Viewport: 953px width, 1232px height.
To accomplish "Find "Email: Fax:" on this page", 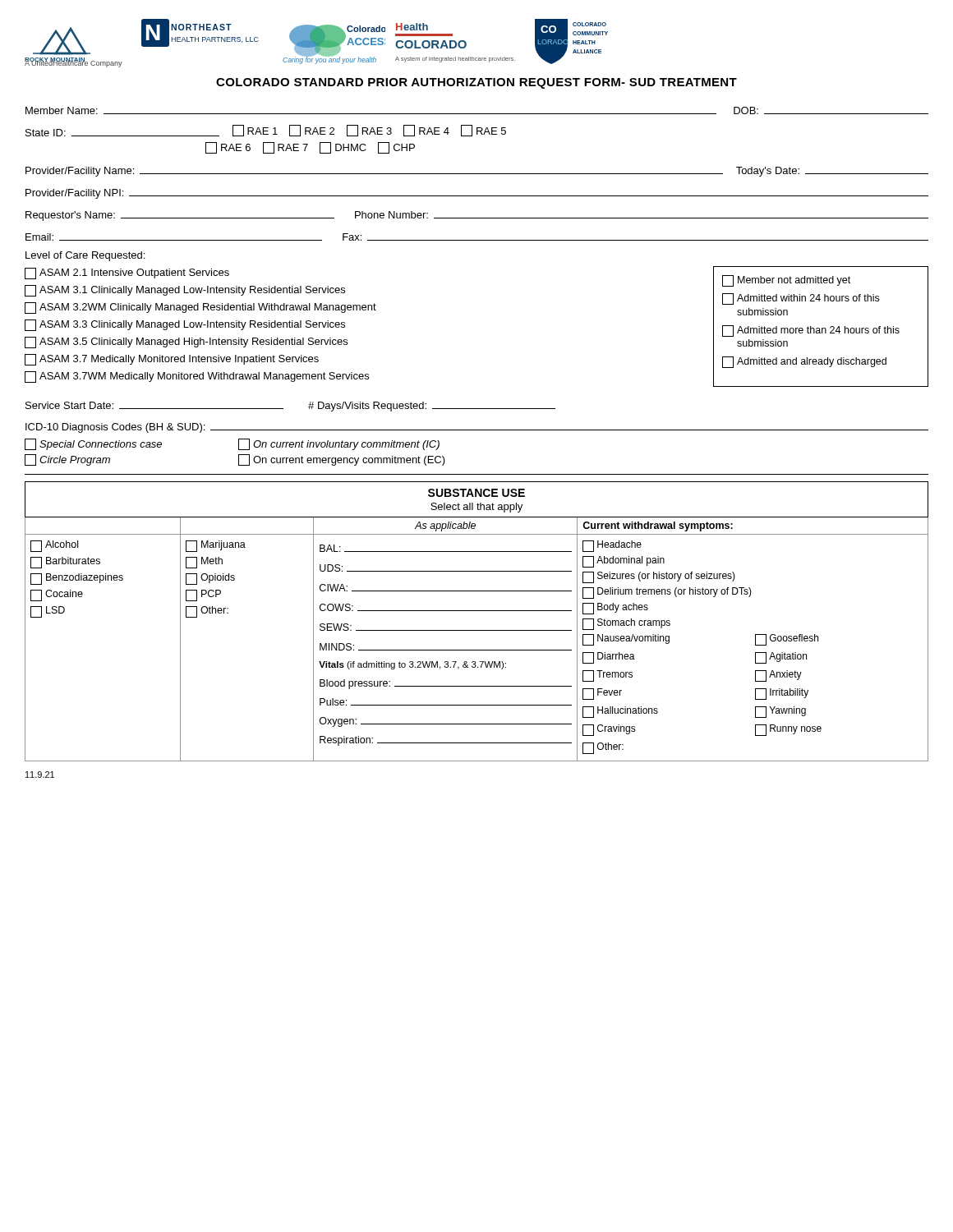I will [x=476, y=235].
